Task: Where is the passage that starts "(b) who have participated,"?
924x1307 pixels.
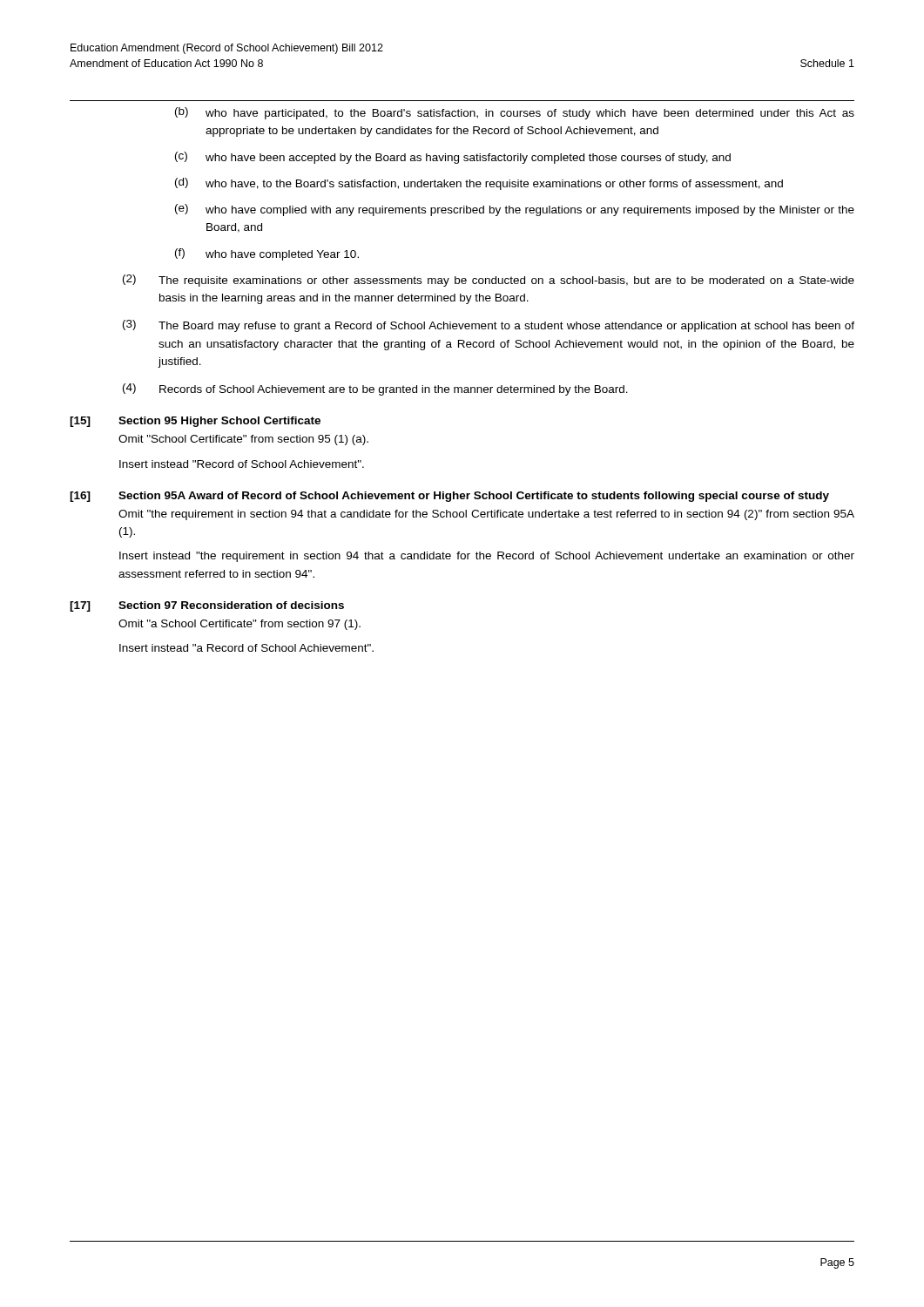Action: click(514, 122)
